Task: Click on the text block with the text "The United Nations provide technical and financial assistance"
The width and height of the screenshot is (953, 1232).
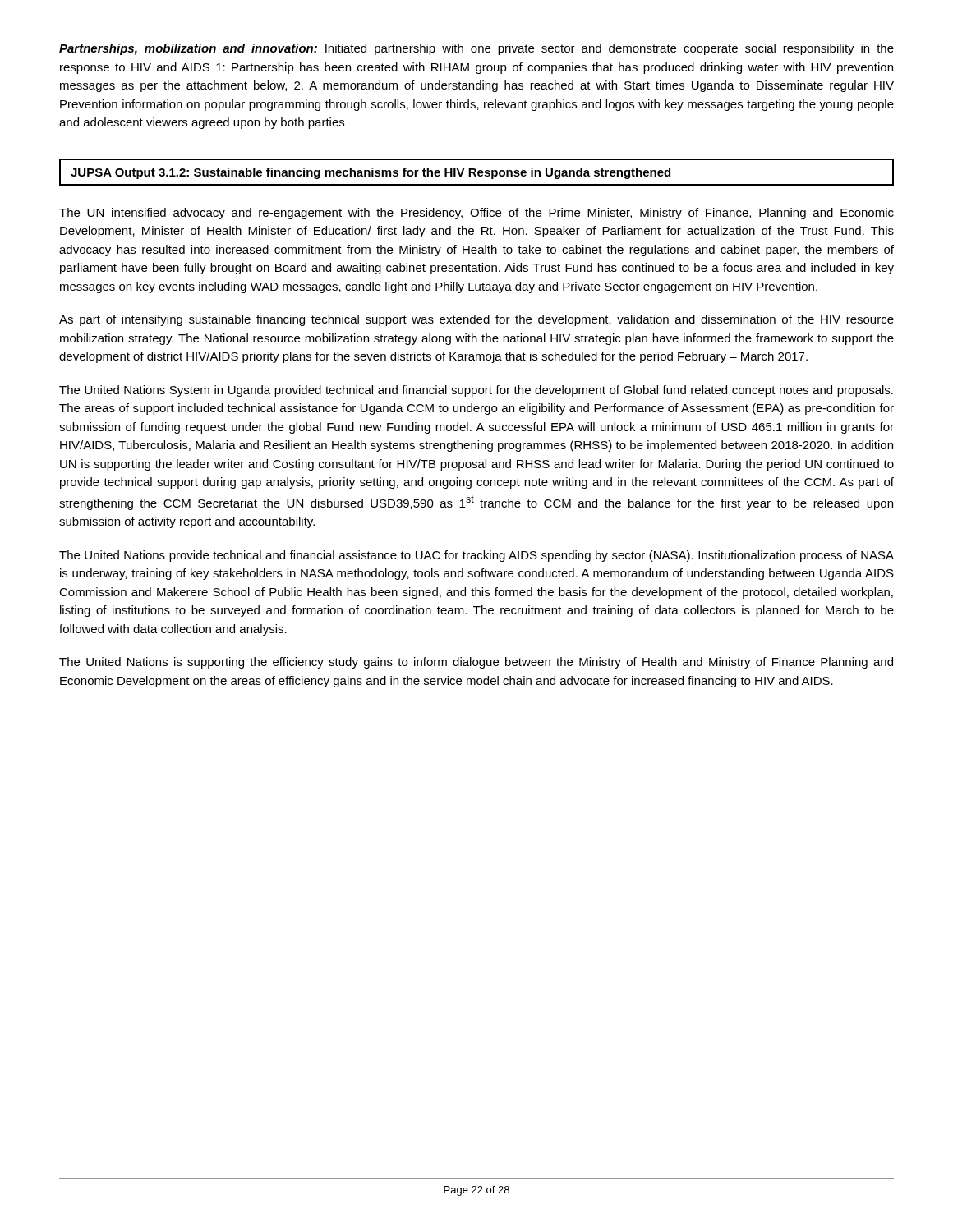Action: tap(476, 591)
